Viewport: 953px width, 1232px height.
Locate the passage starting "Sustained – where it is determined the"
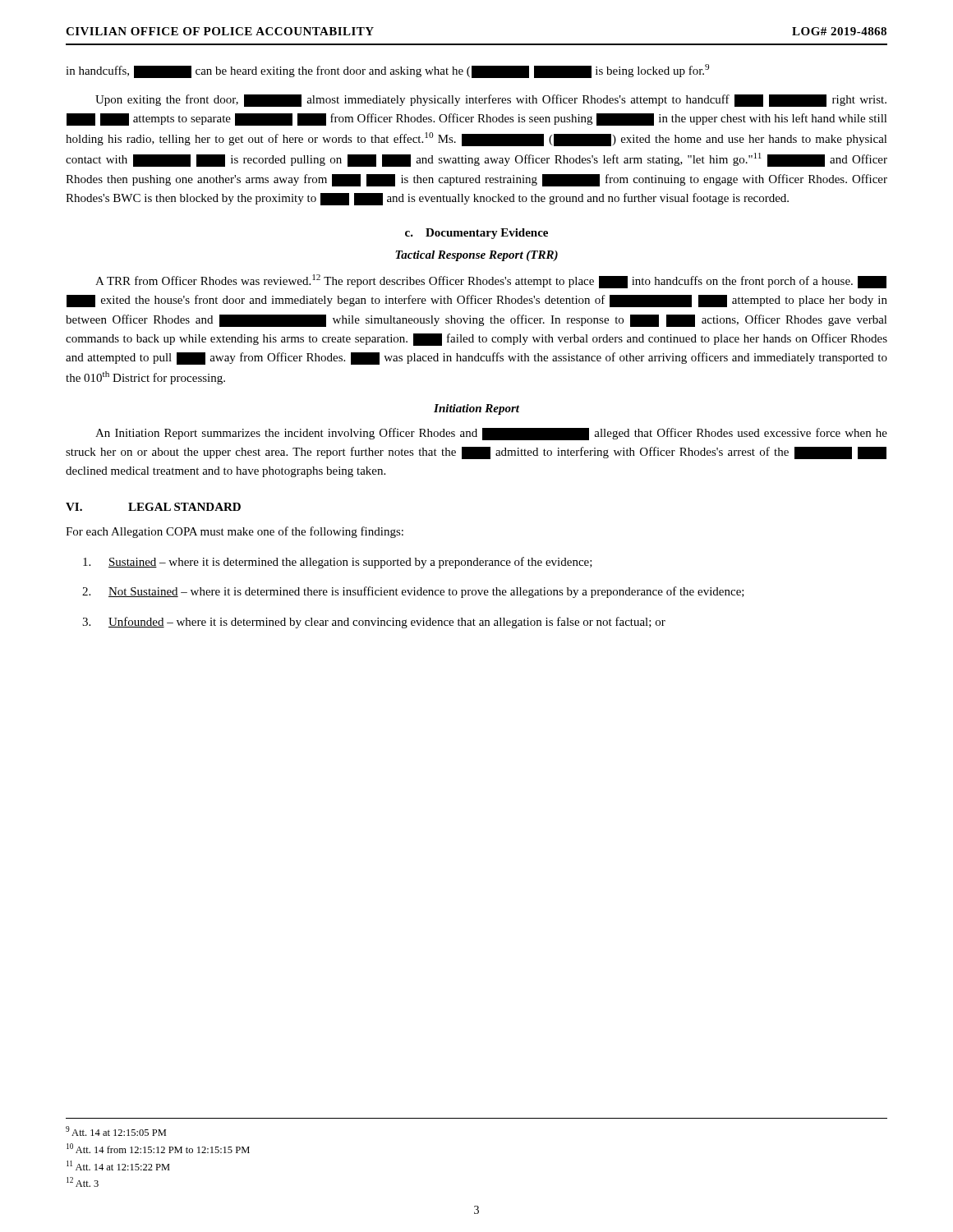coord(485,562)
